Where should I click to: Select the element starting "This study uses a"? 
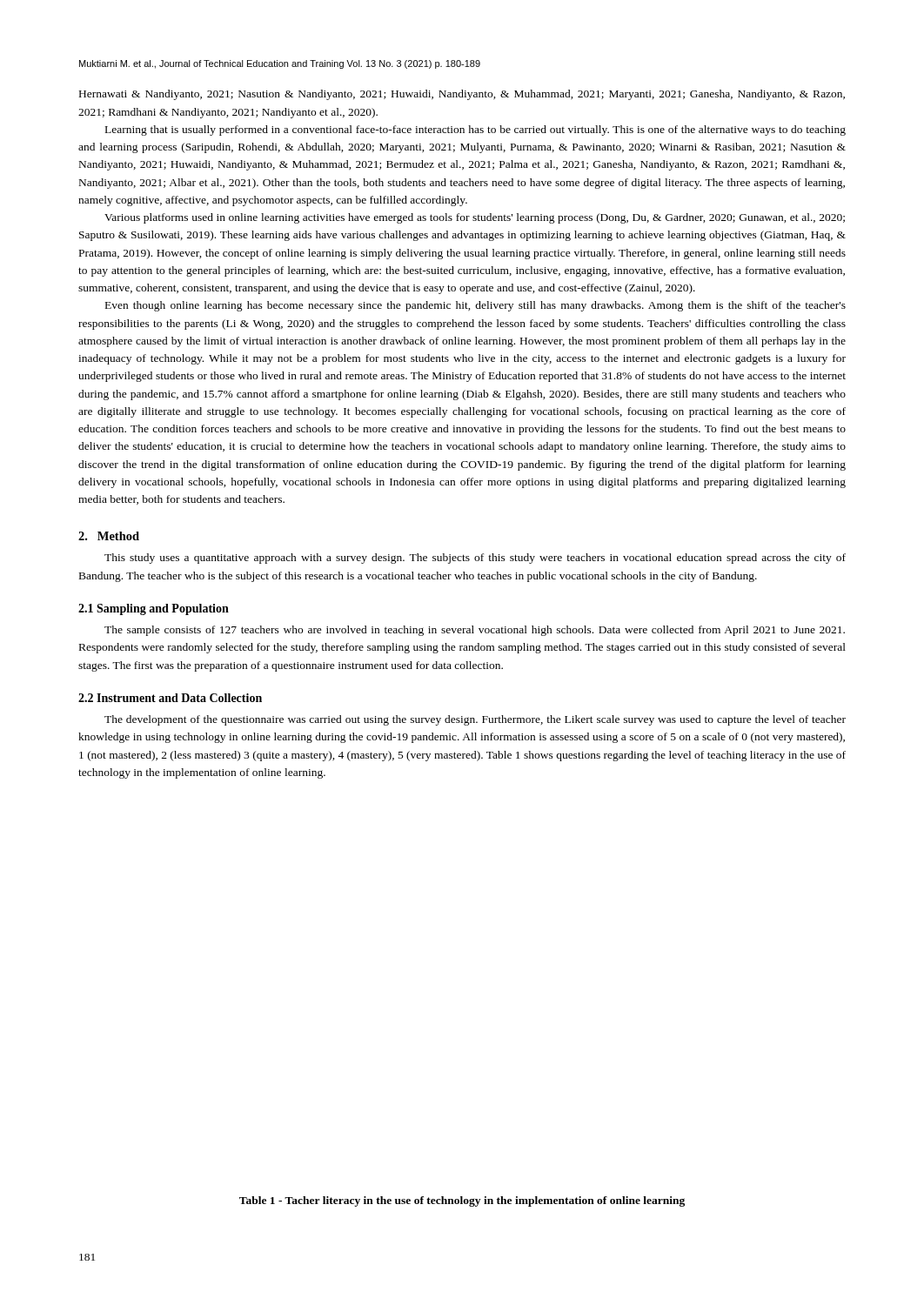[462, 567]
